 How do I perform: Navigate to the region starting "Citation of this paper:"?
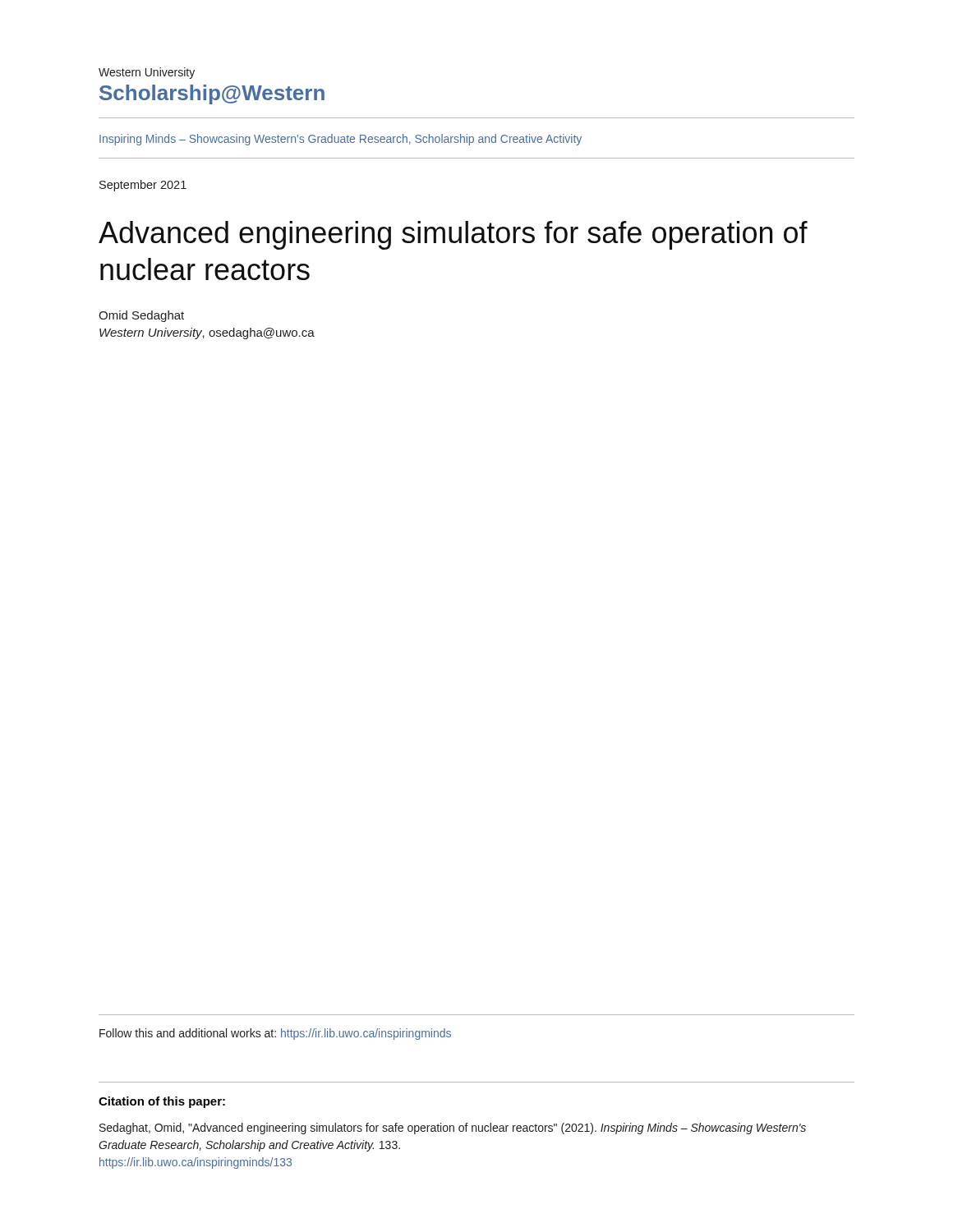pyautogui.click(x=162, y=1102)
